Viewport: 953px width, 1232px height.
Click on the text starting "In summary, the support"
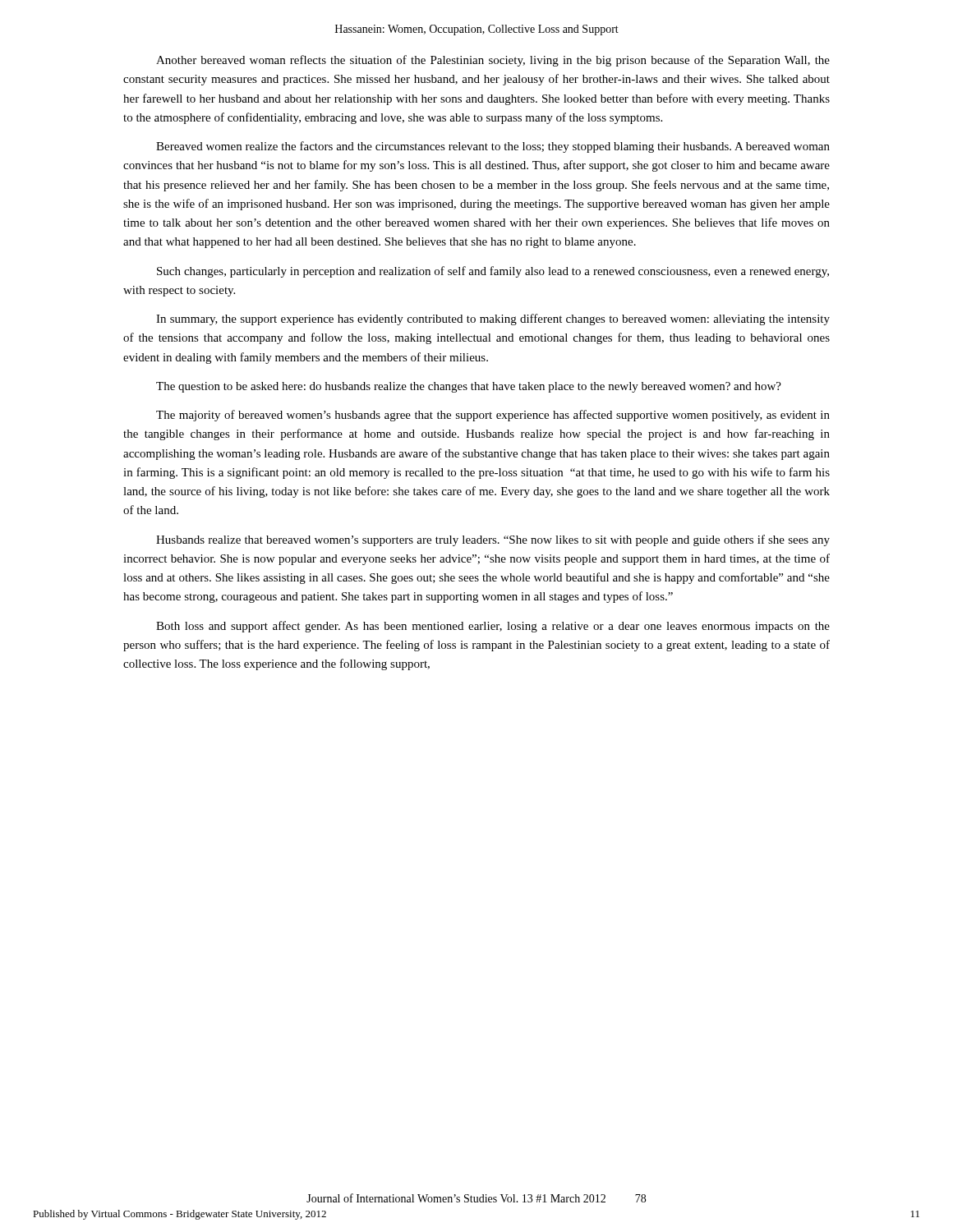(476, 338)
